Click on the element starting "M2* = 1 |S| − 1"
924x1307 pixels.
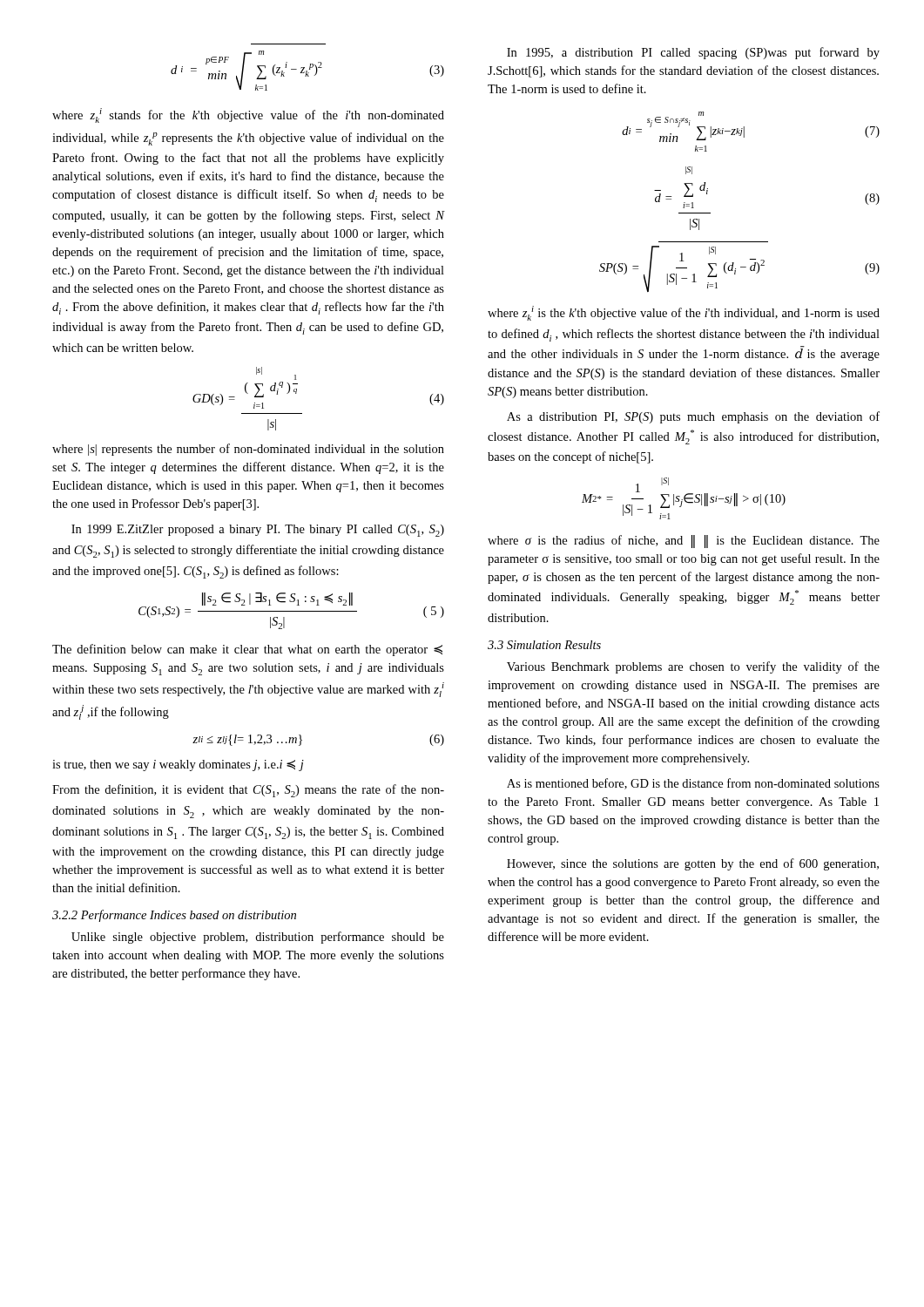[684, 499]
